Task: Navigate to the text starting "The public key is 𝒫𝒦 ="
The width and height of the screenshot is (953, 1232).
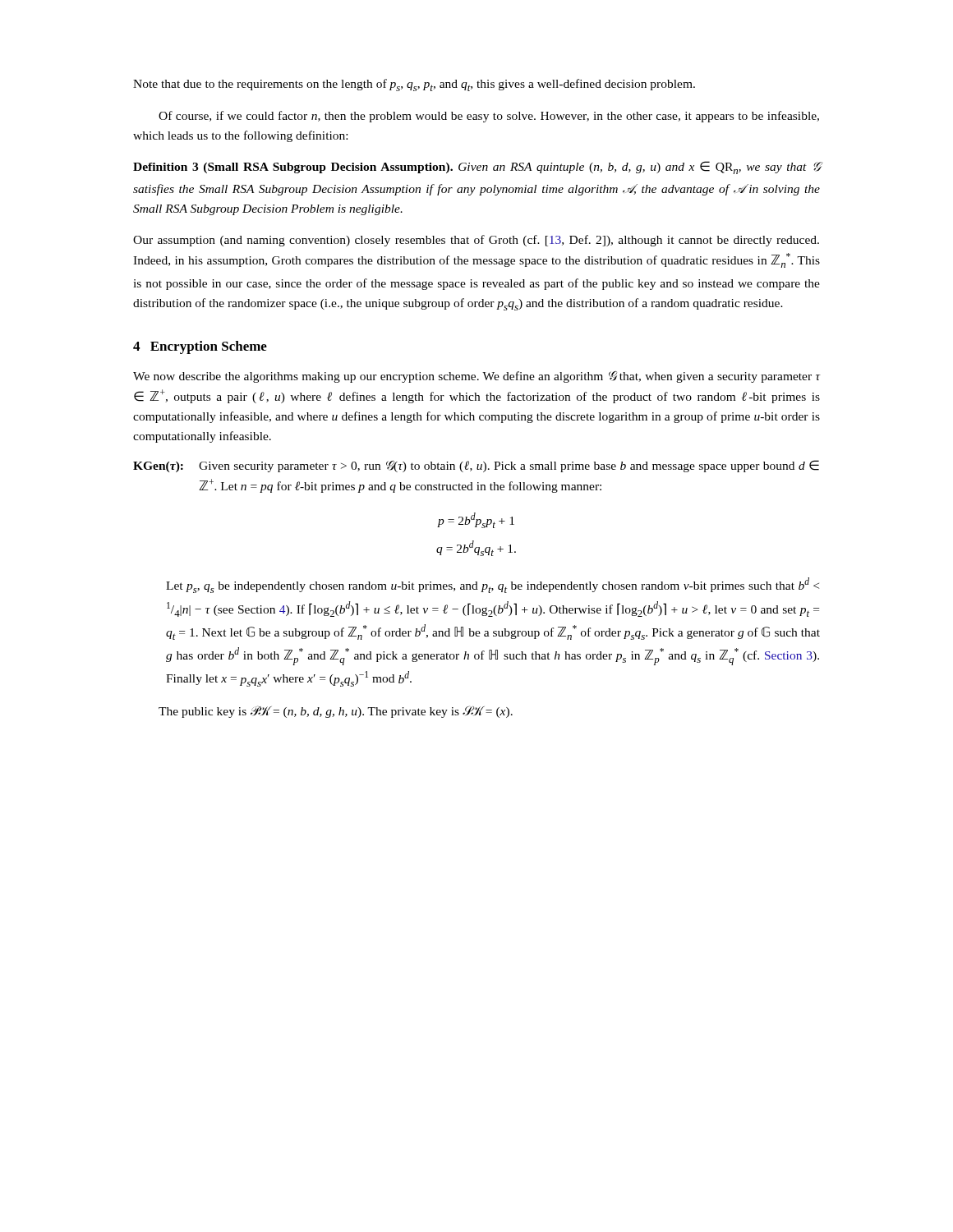Action: pos(476,711)
